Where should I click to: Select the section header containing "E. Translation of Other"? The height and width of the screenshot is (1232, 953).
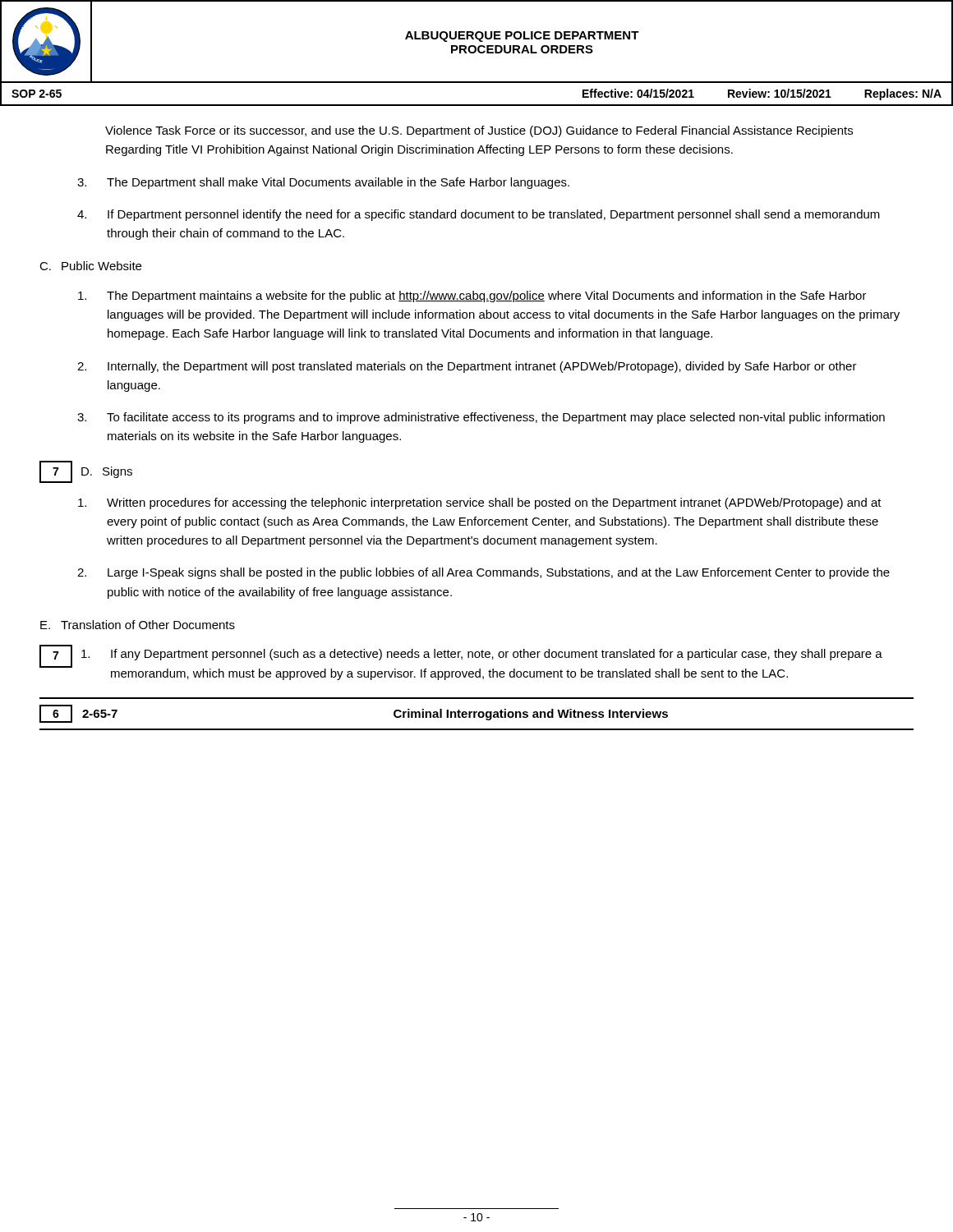(137, 625)
